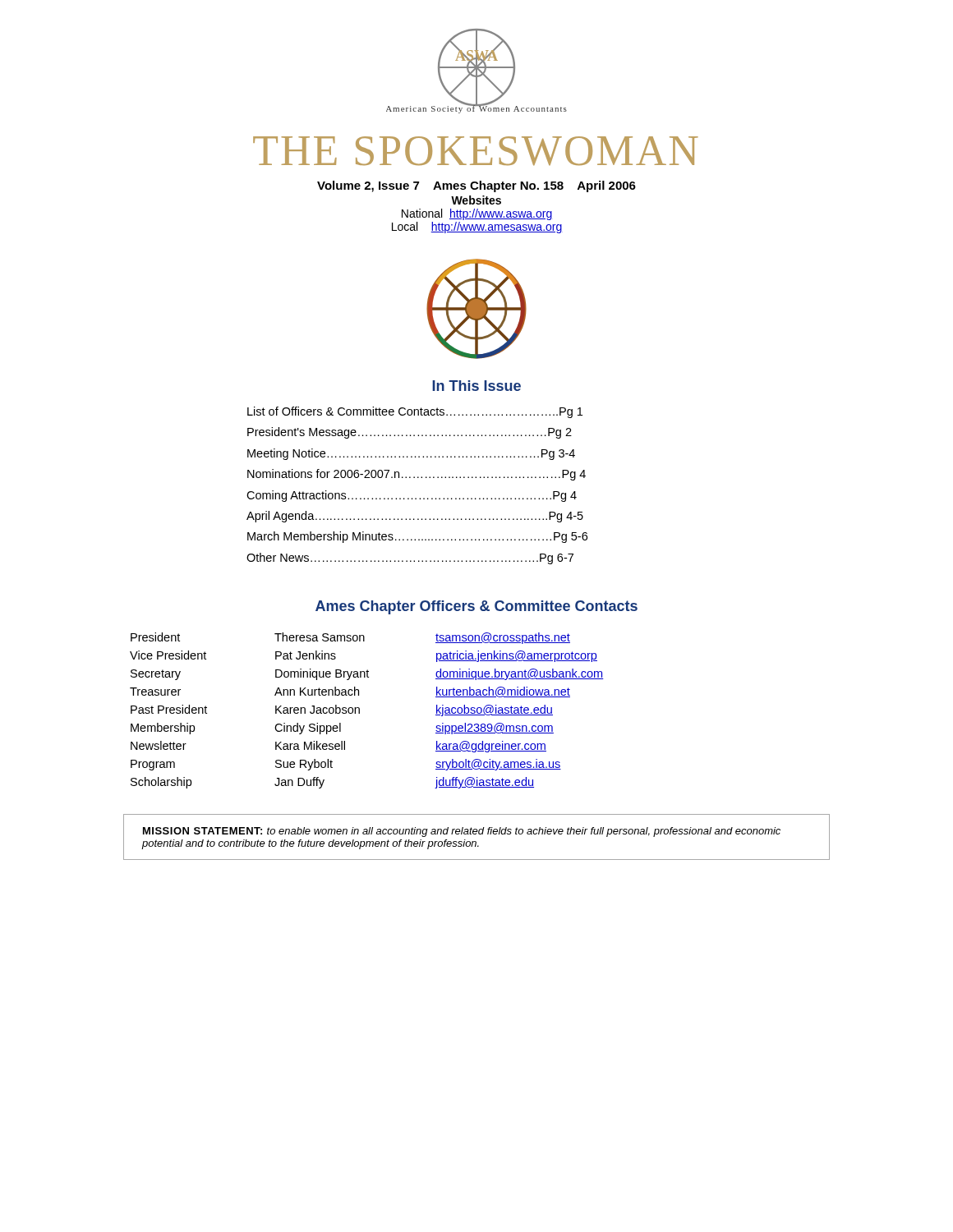
Task: Point to the text starting "Coming Attractions…………………………………………….Pg 4"
Action: point(412,495)
